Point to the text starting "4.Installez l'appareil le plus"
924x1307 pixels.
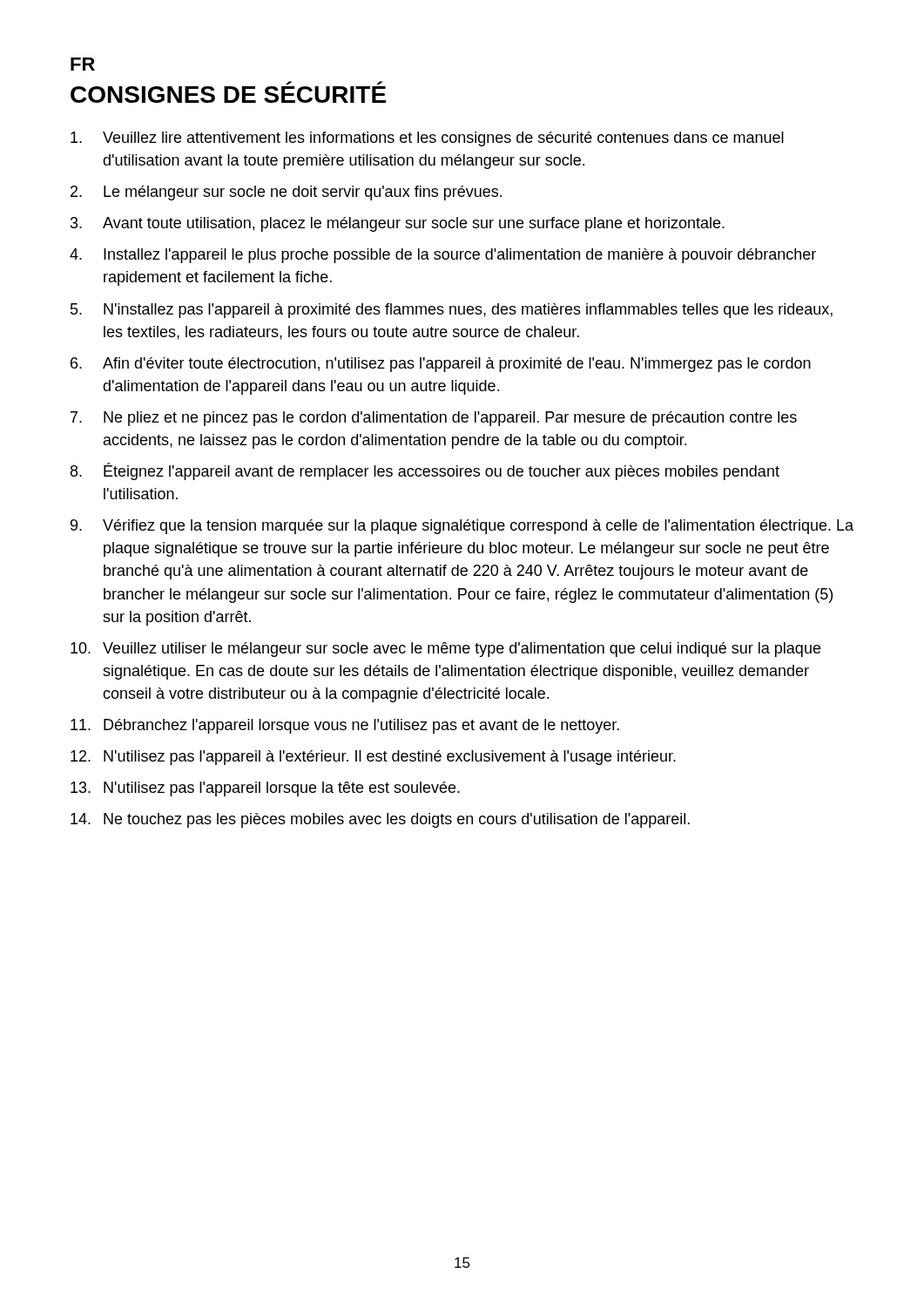(x=462, y=266)
